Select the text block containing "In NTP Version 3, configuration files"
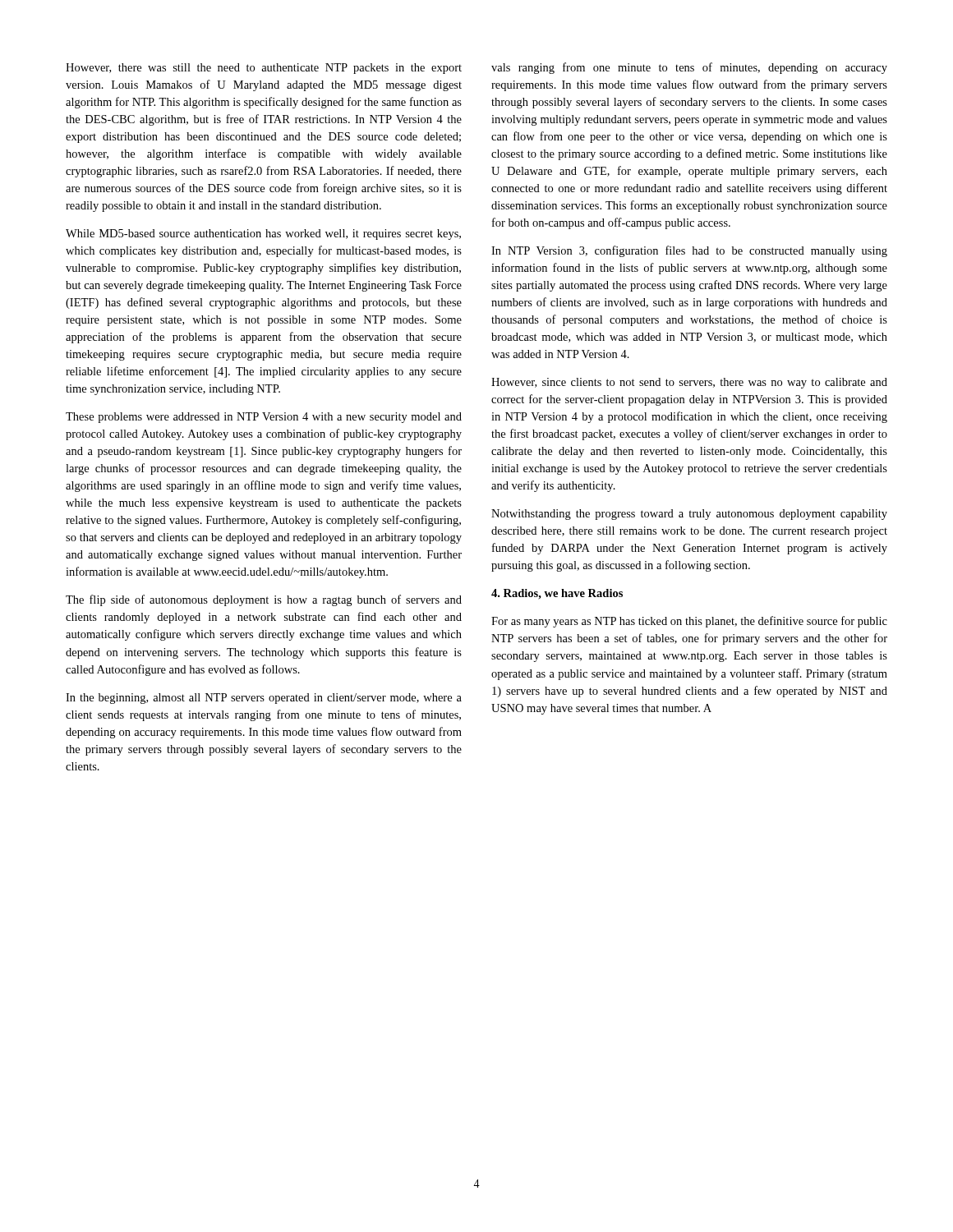The width and height of the screenshot is (953, 1232). pyautogui.click(x=689, y=303)
